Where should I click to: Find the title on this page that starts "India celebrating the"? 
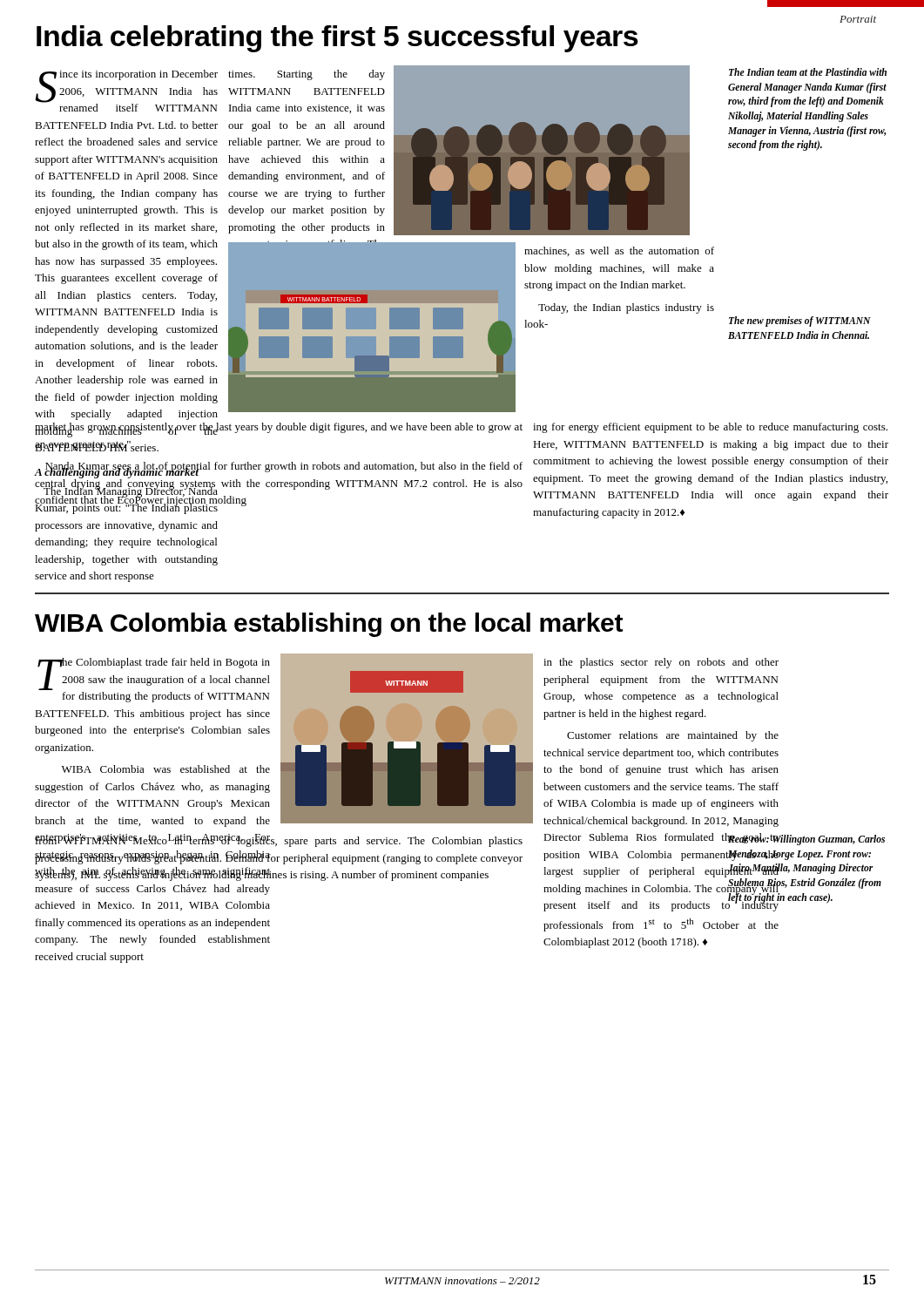[x=337, y=36]
